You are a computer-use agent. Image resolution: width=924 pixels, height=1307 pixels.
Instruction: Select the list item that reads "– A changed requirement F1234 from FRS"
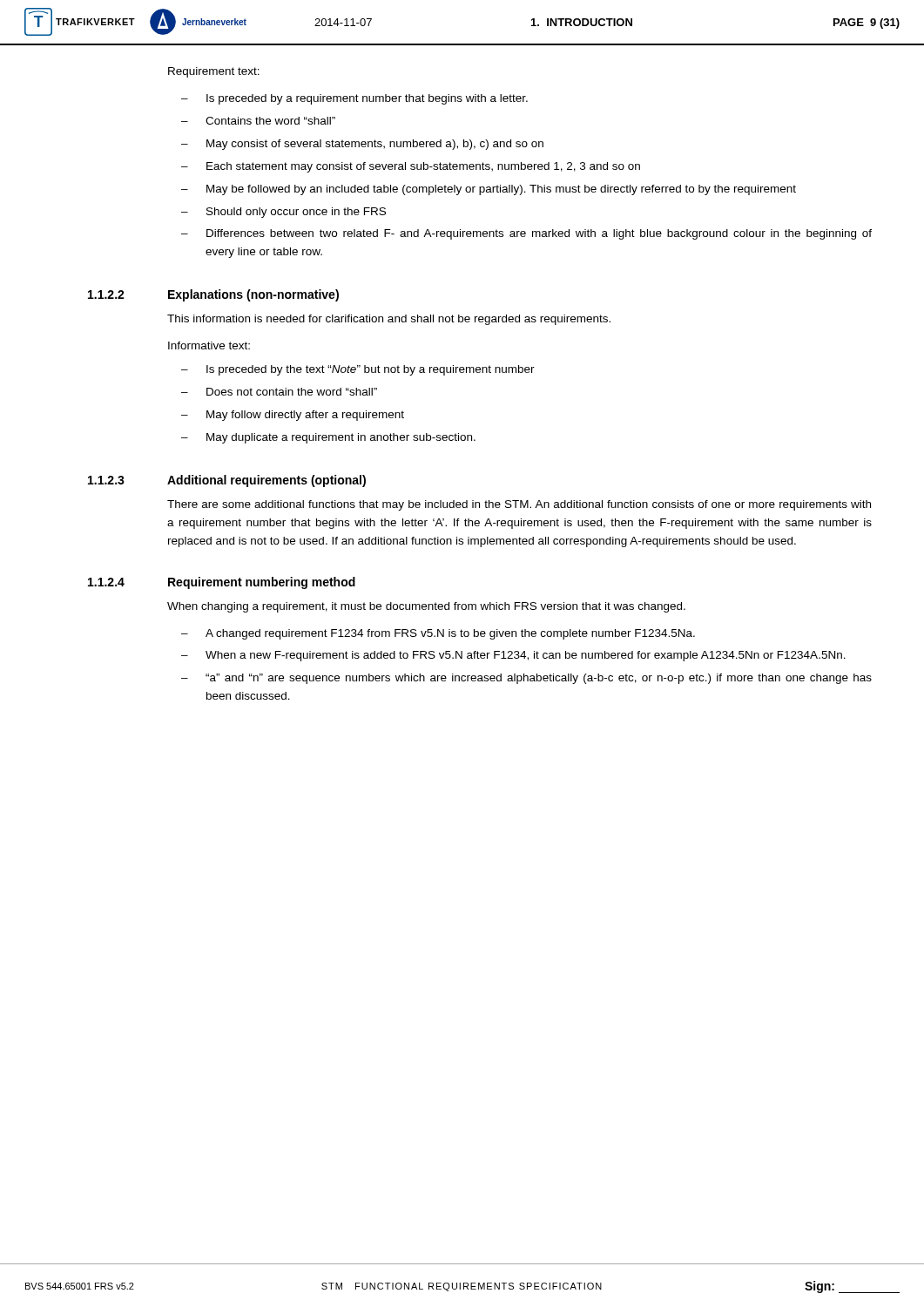(526, 633)
